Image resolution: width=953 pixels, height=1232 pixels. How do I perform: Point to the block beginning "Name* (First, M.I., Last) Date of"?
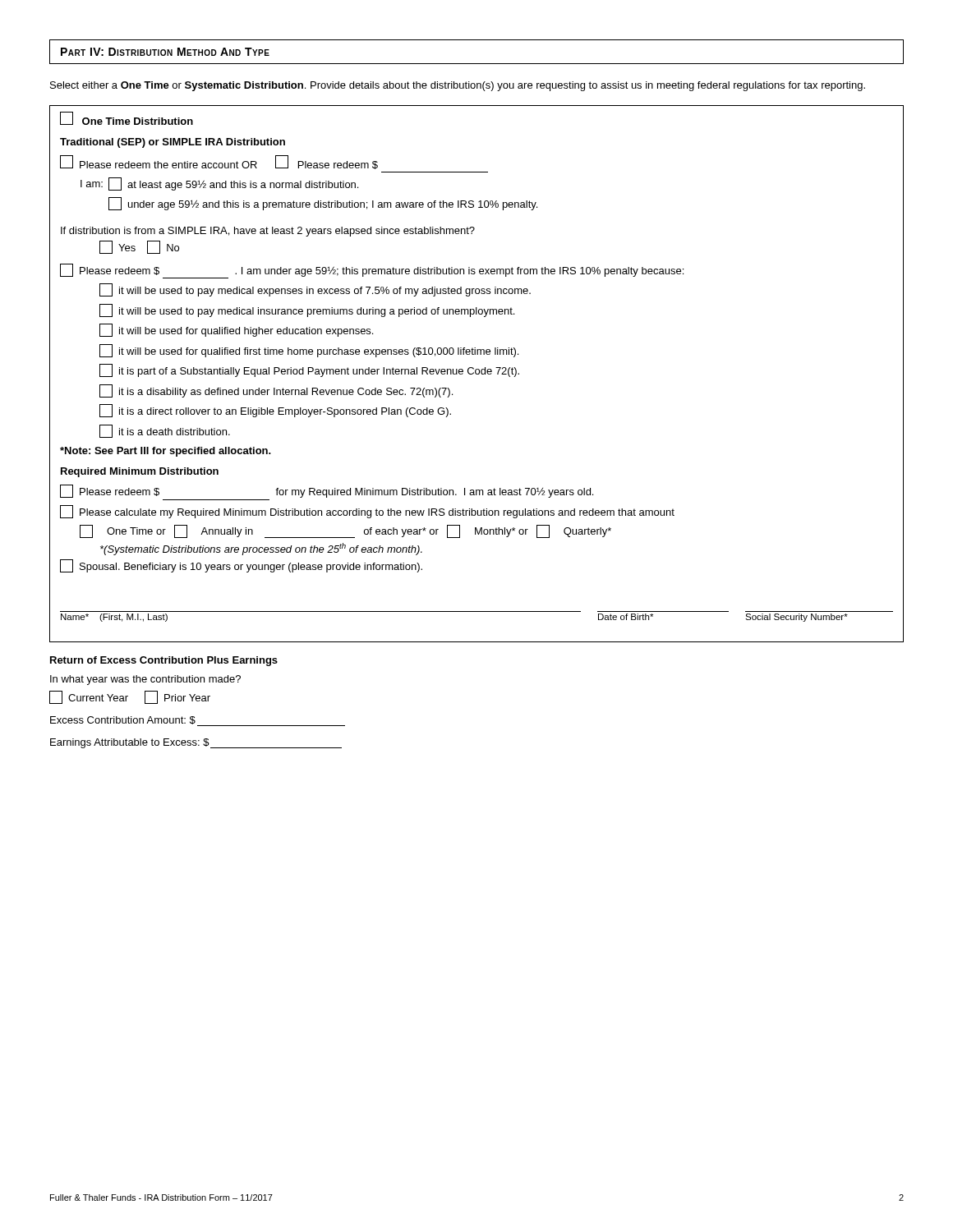(476, 606)
